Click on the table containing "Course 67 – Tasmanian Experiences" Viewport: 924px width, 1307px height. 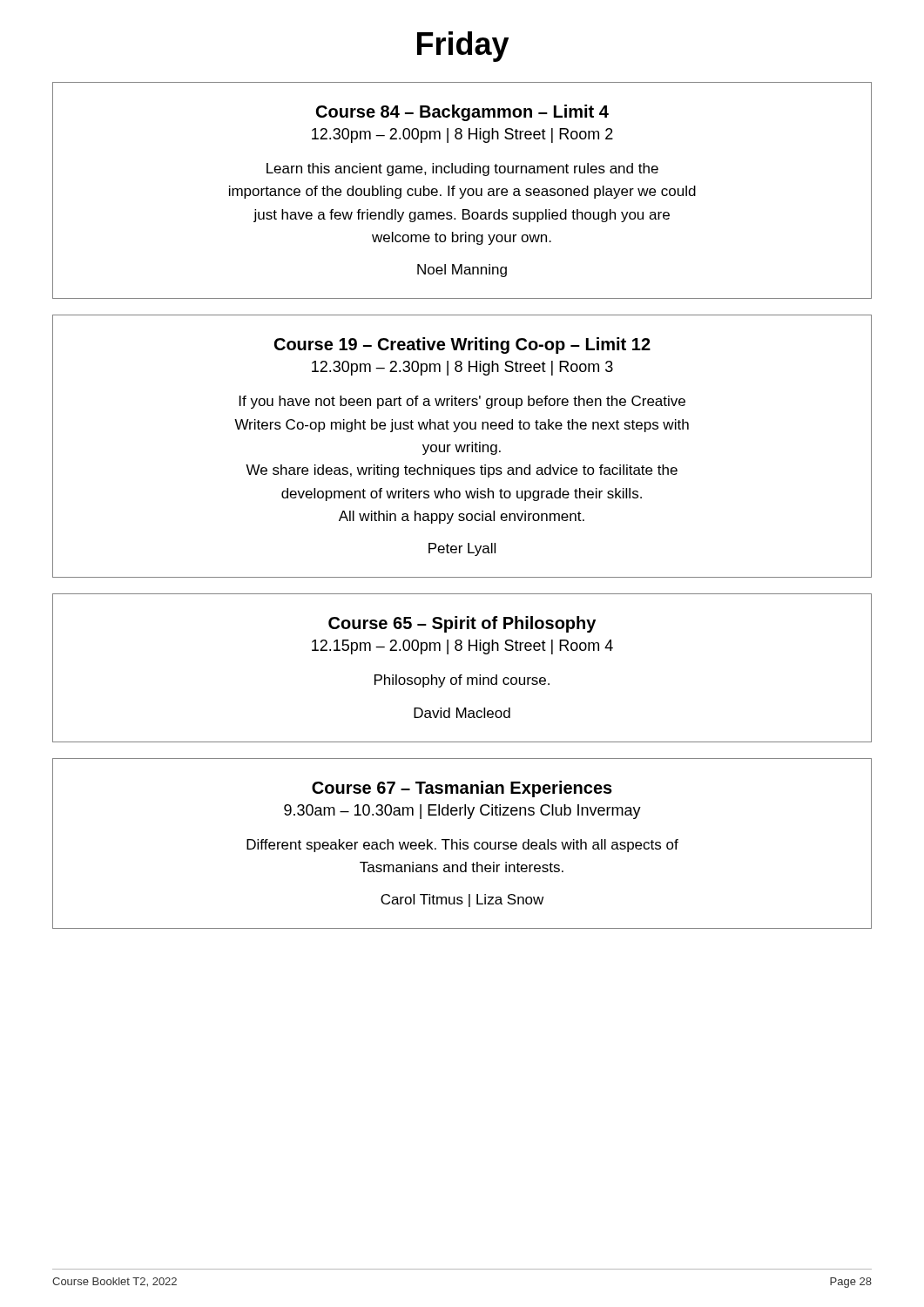[x=462, y=844]
